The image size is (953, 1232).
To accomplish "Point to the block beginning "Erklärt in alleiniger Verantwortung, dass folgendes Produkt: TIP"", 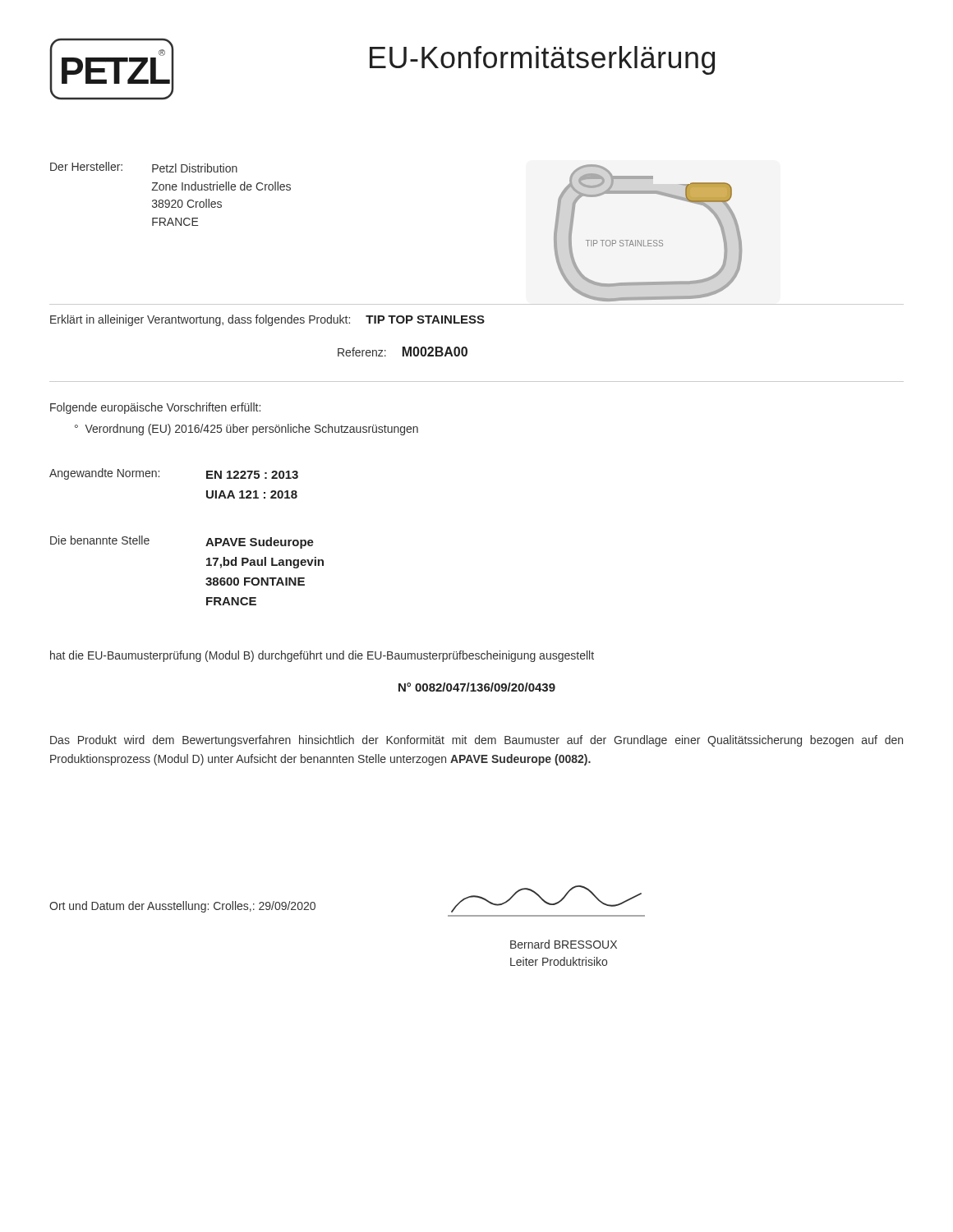I will 267,319.
